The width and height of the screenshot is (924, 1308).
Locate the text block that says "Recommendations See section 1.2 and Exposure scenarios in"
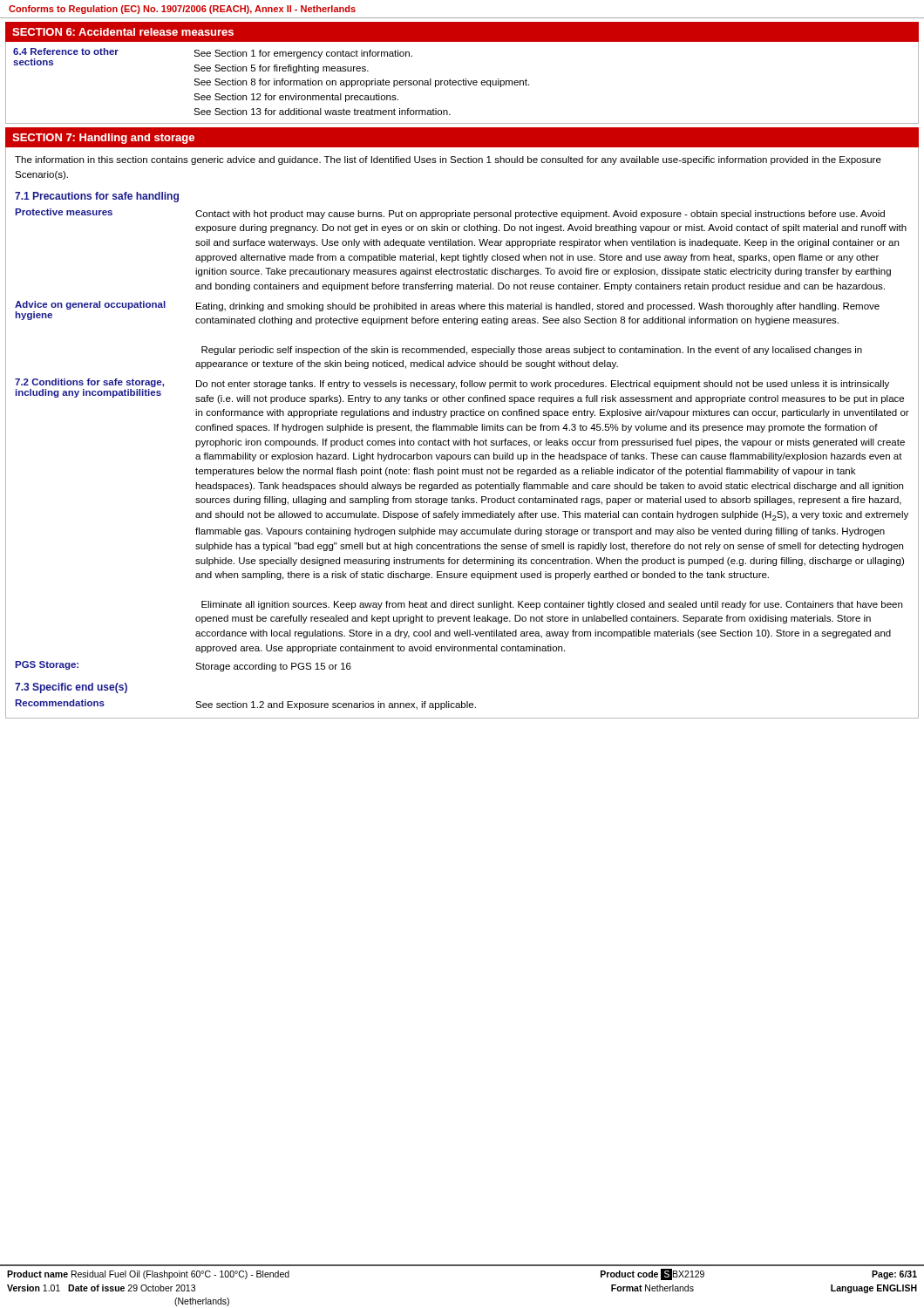462,706
